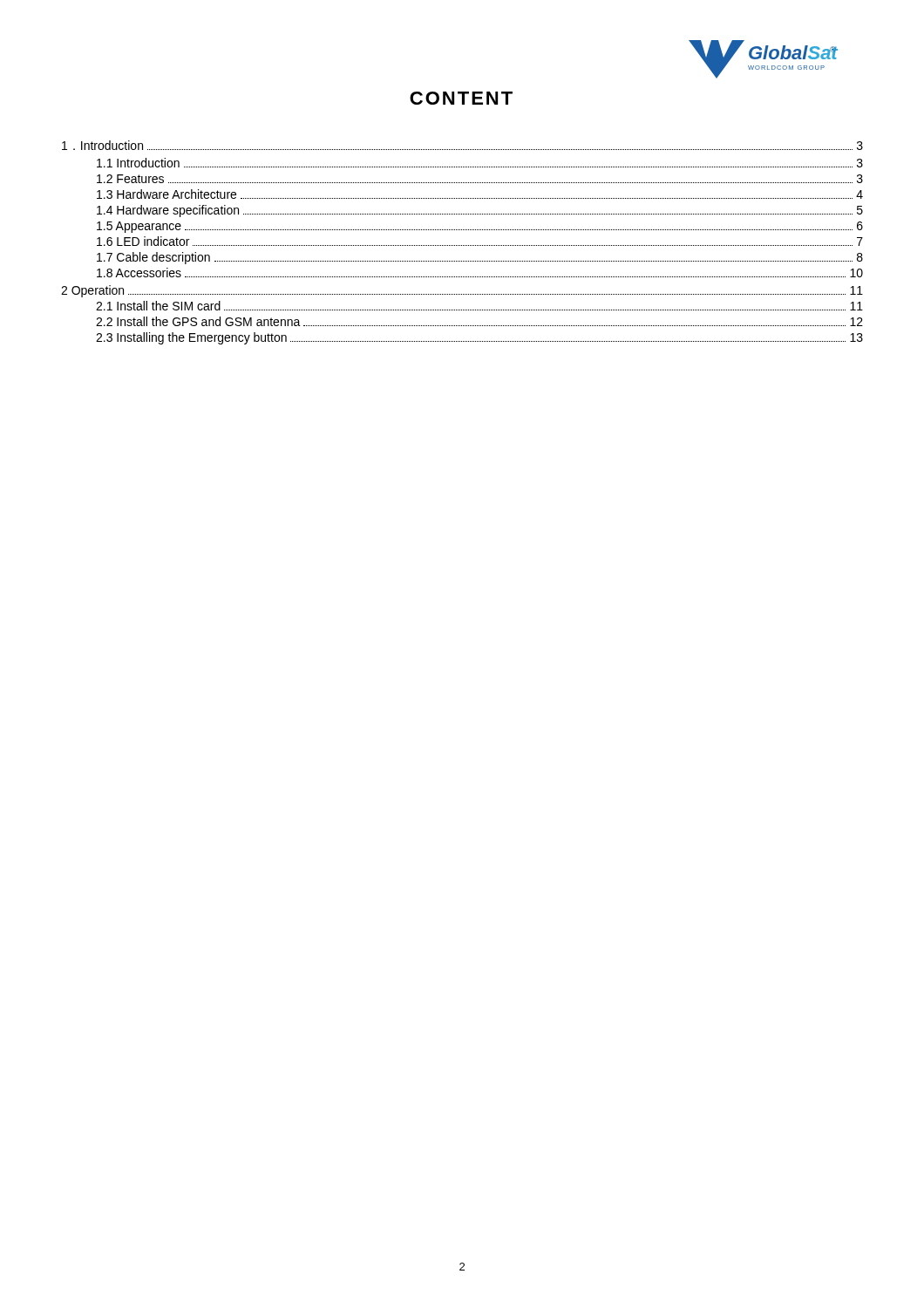Locate the list item with the text "5 Appearance 6"

click(479, 226)
